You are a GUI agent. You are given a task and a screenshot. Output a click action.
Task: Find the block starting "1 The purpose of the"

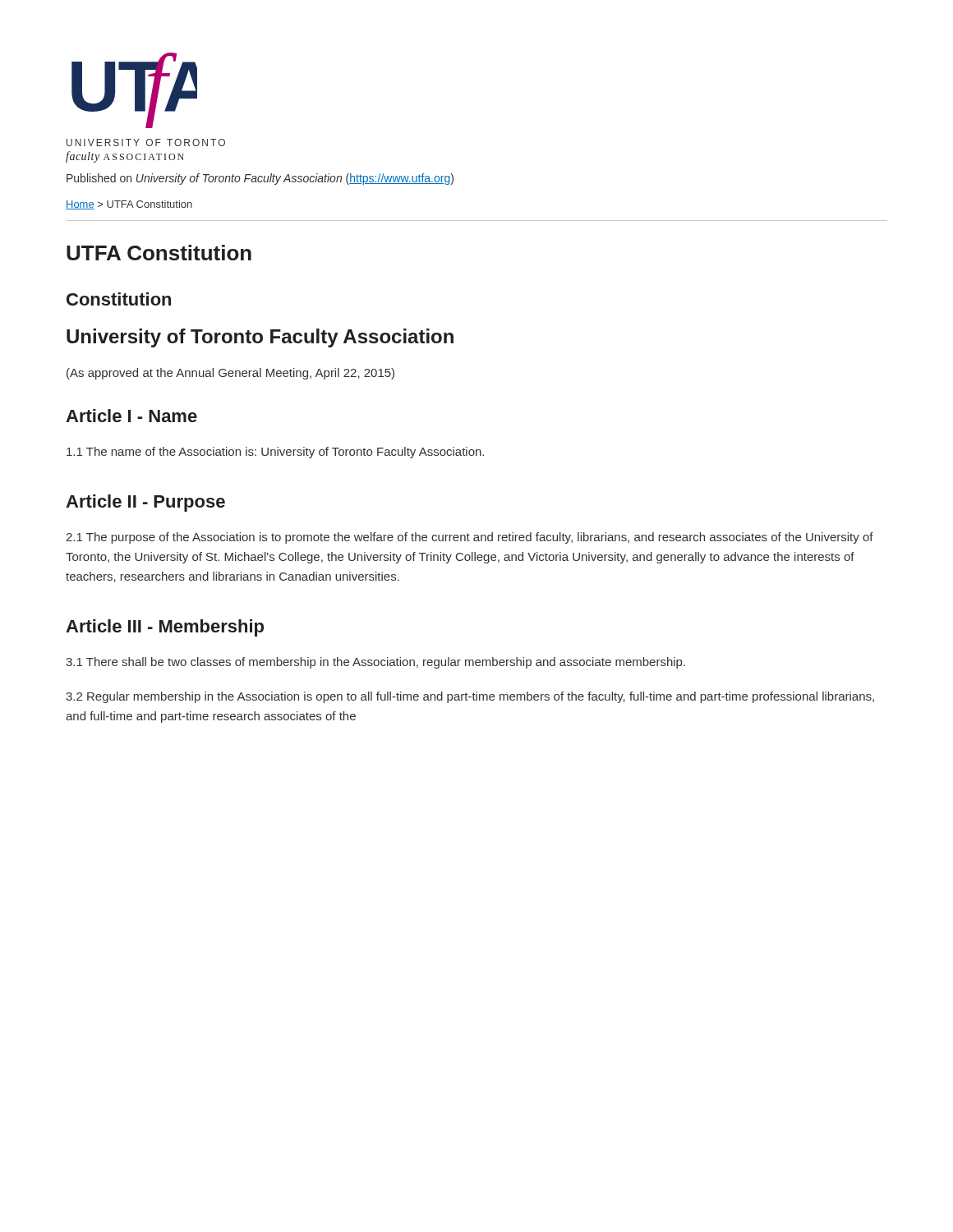click(469, 556)
